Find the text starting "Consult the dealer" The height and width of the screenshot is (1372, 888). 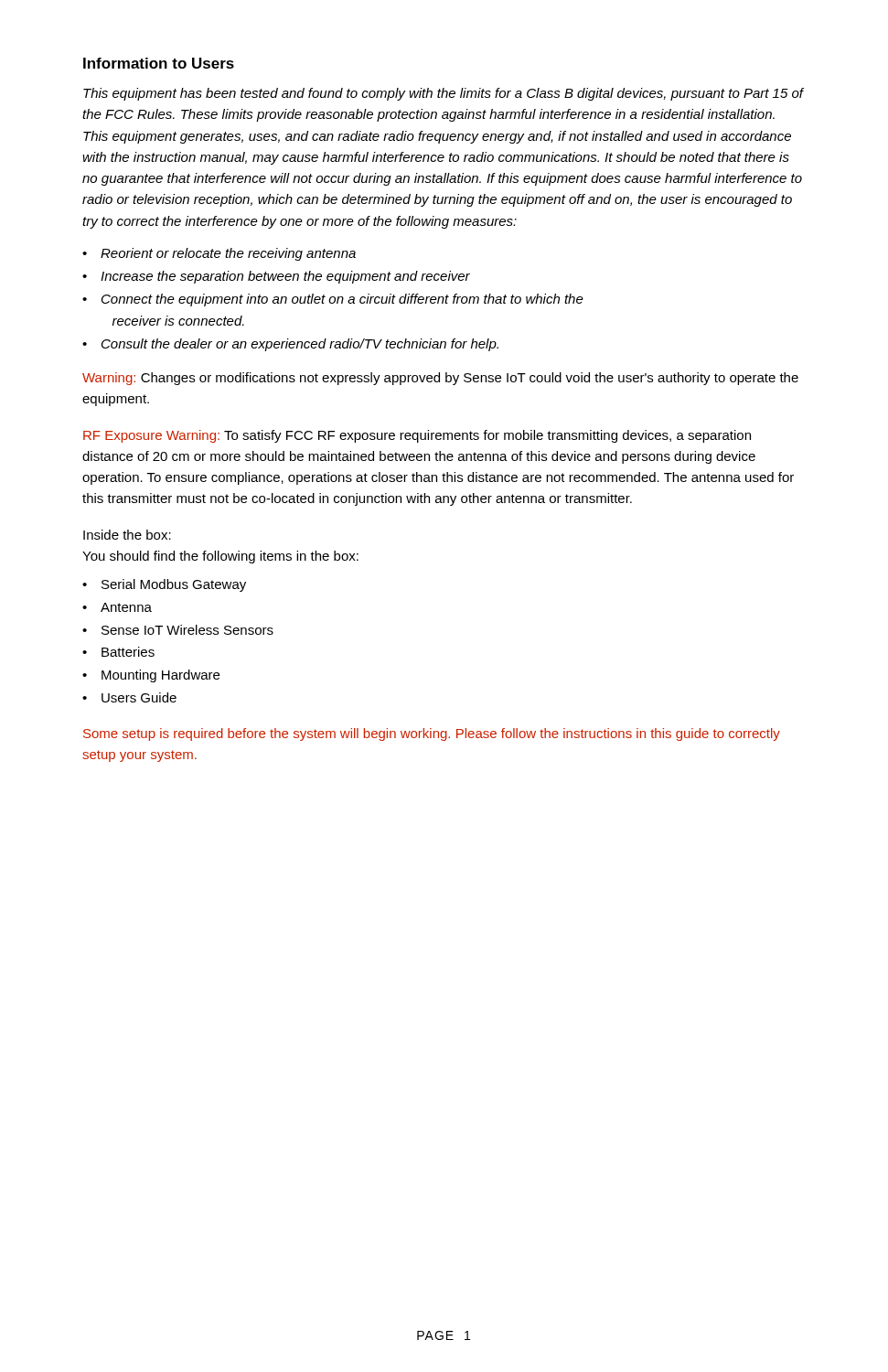(x=300, y=343)
